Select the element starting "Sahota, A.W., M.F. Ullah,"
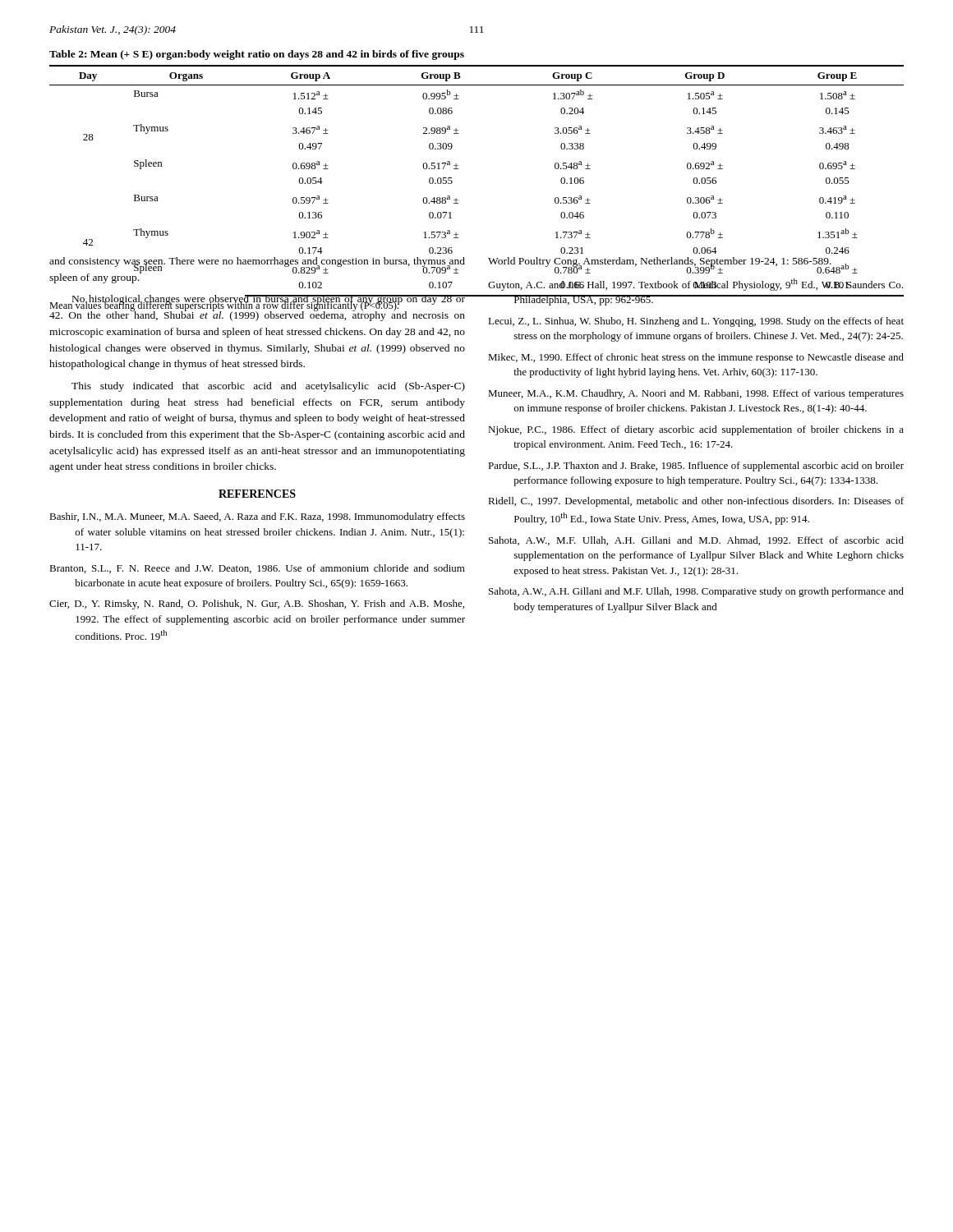Image resolution: width=953 pixels, height=1232 pixels. [696, 555]
